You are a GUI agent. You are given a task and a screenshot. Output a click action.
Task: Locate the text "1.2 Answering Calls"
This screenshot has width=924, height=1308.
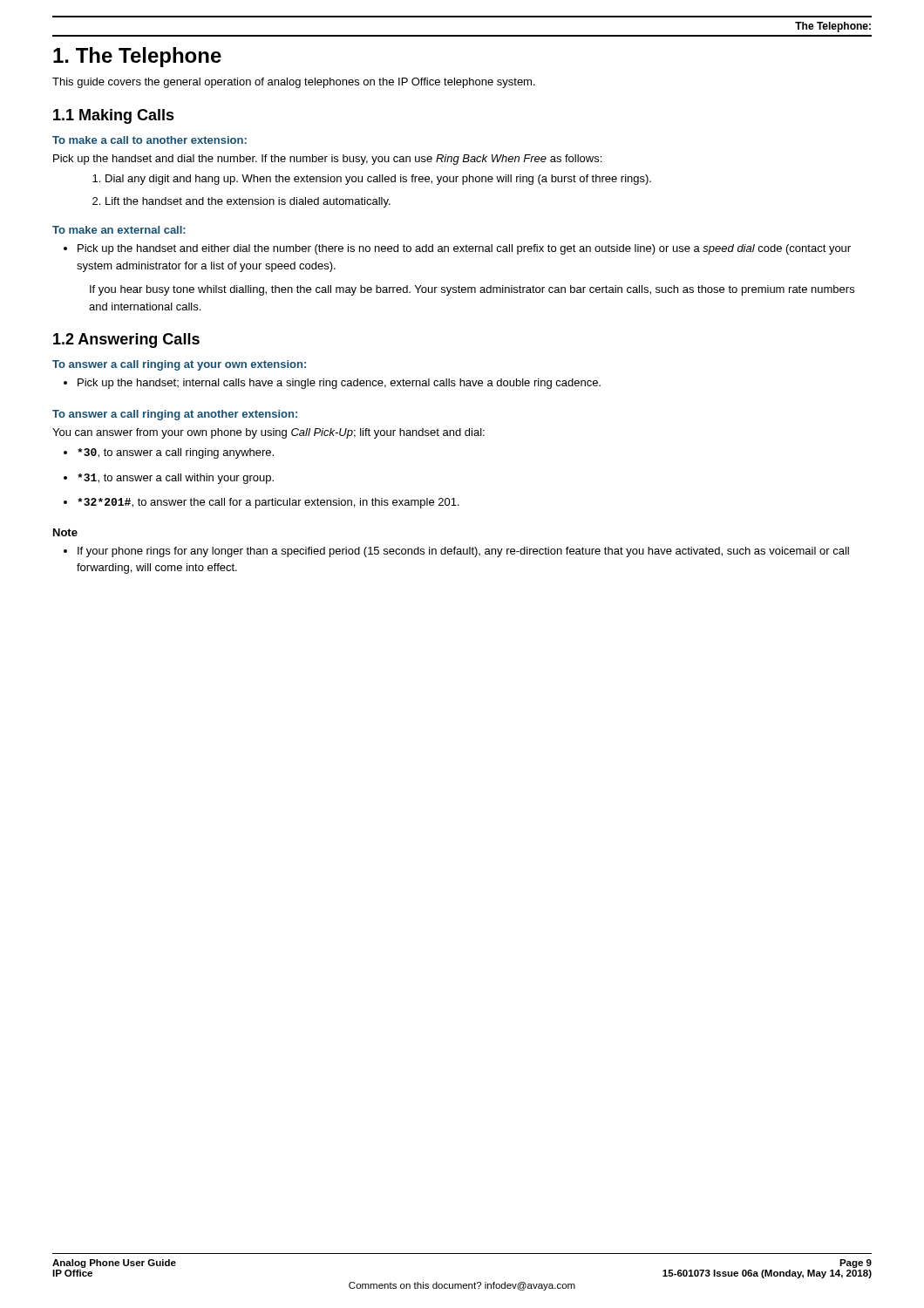tap(126, 341)
